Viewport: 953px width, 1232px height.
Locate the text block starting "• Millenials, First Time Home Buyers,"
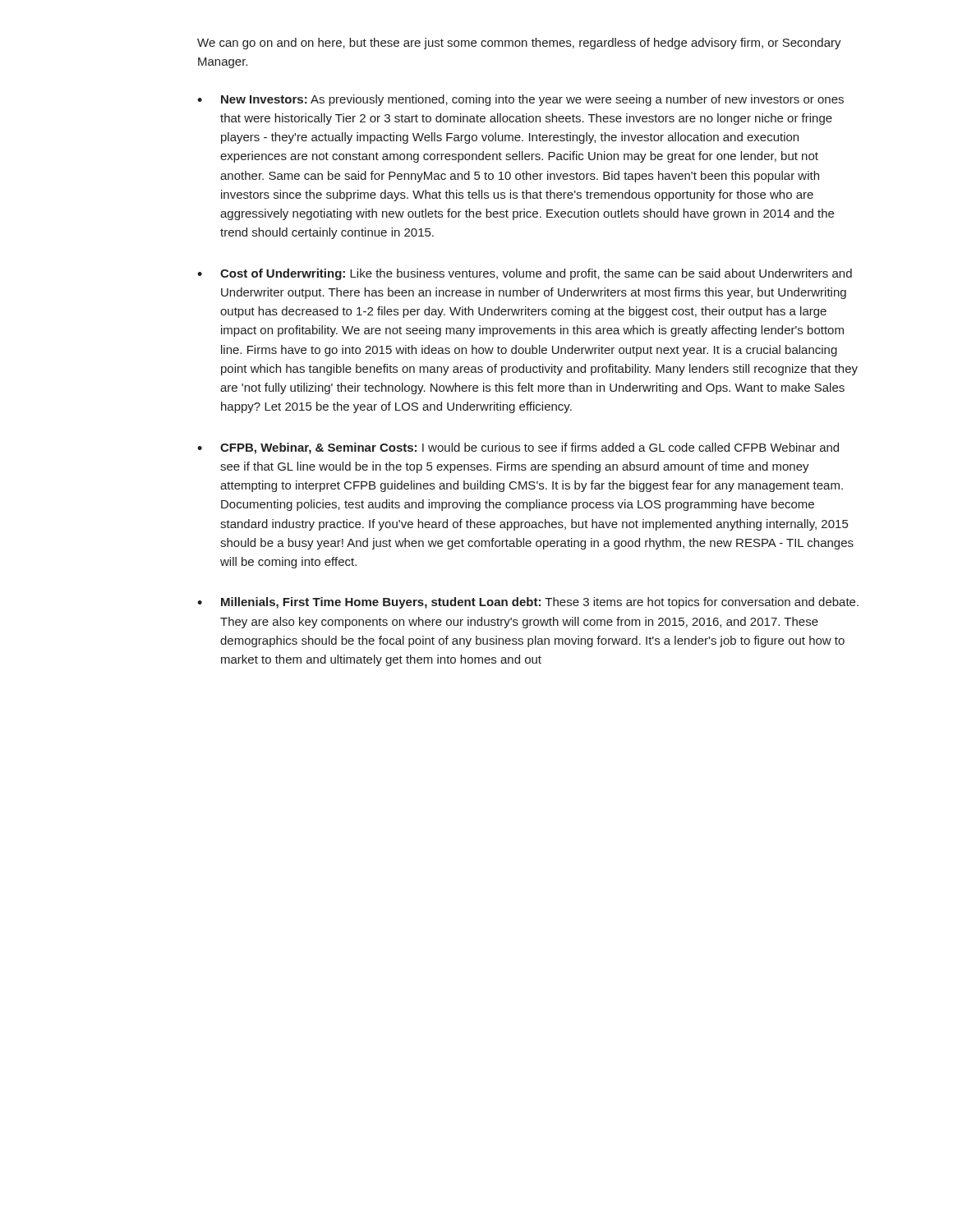pyautogui.click(x=530, y=631)
